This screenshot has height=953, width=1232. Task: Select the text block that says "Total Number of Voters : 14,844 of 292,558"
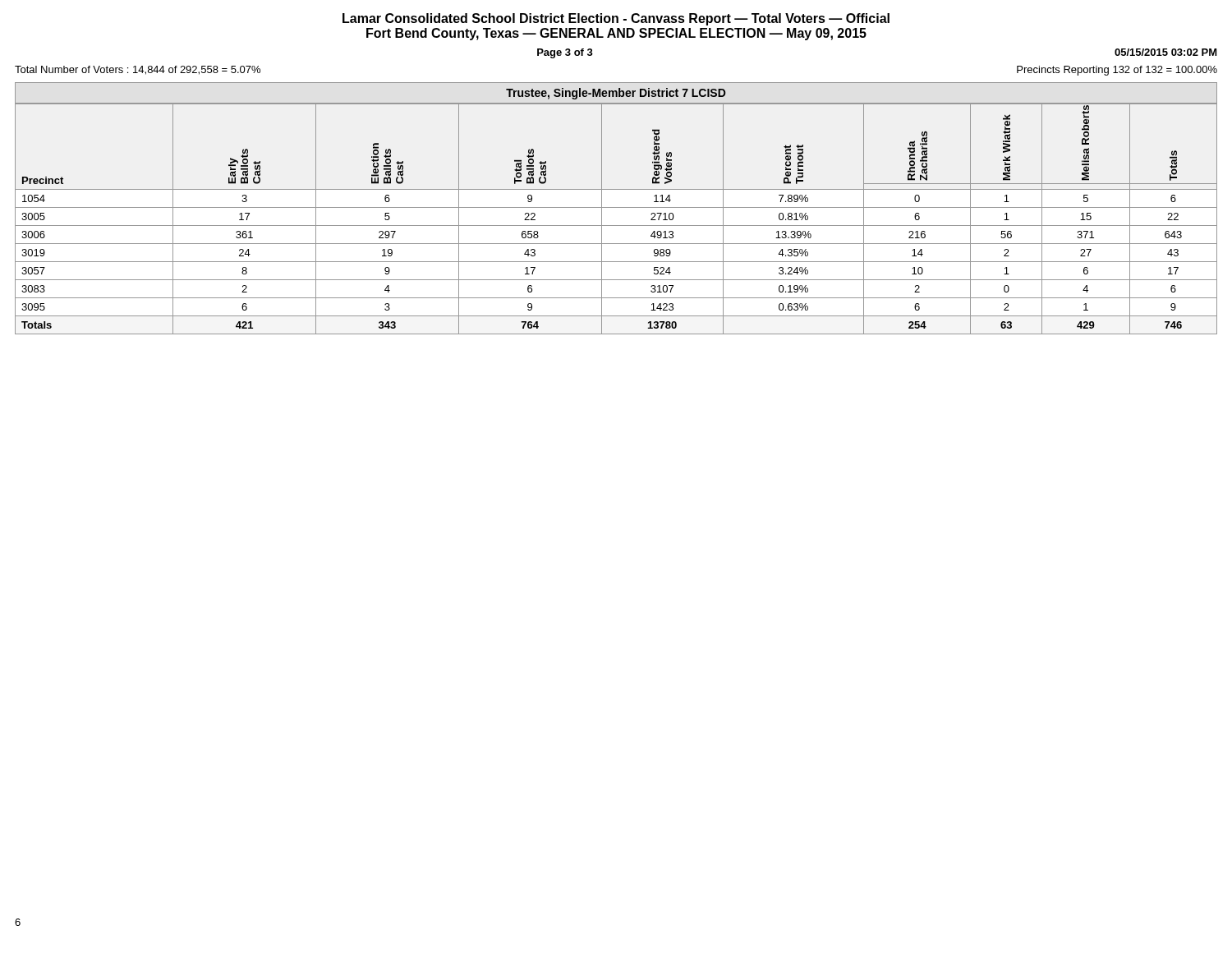point(138,69)
